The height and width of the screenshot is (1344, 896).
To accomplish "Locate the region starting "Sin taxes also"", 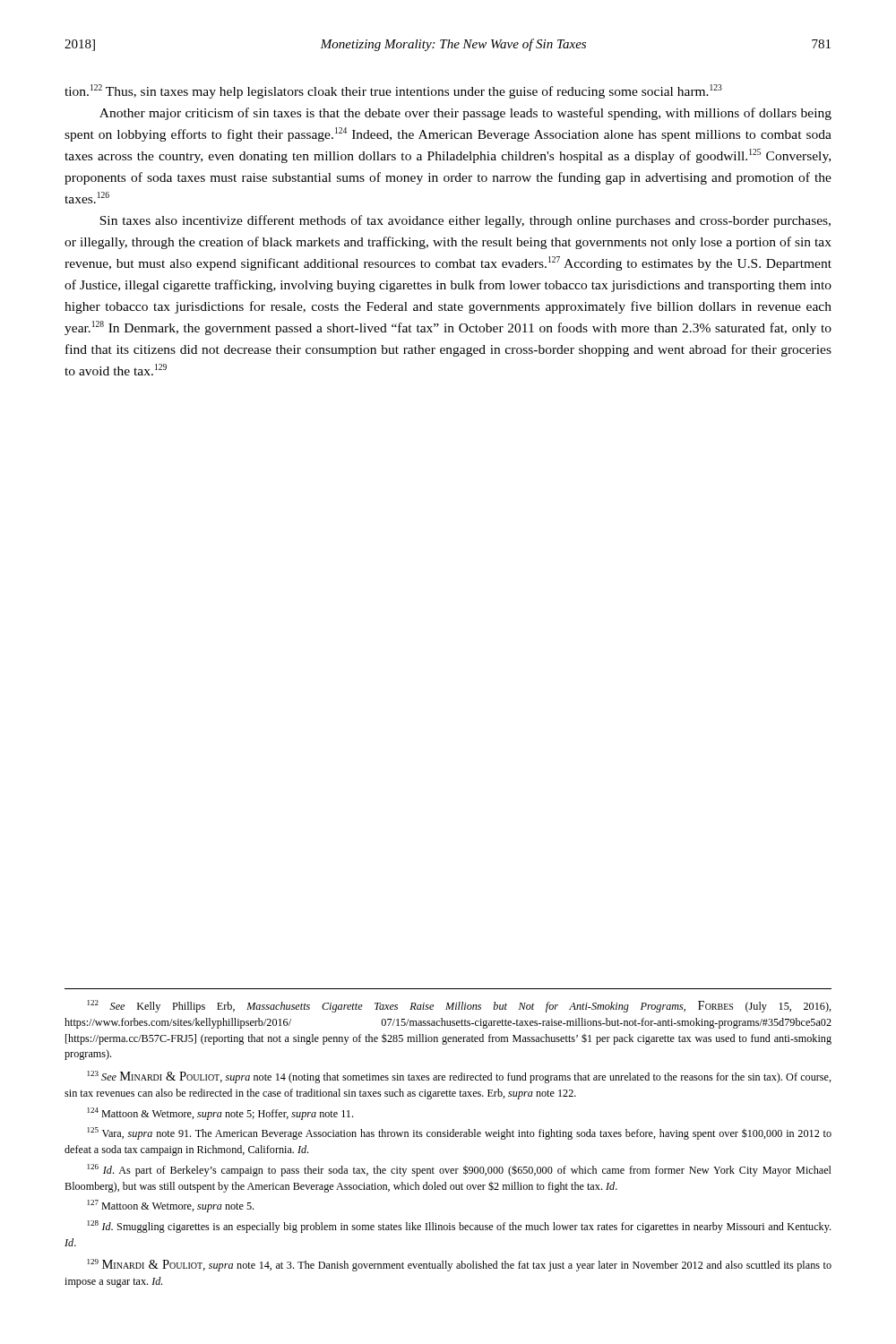I will click(448, 296).
